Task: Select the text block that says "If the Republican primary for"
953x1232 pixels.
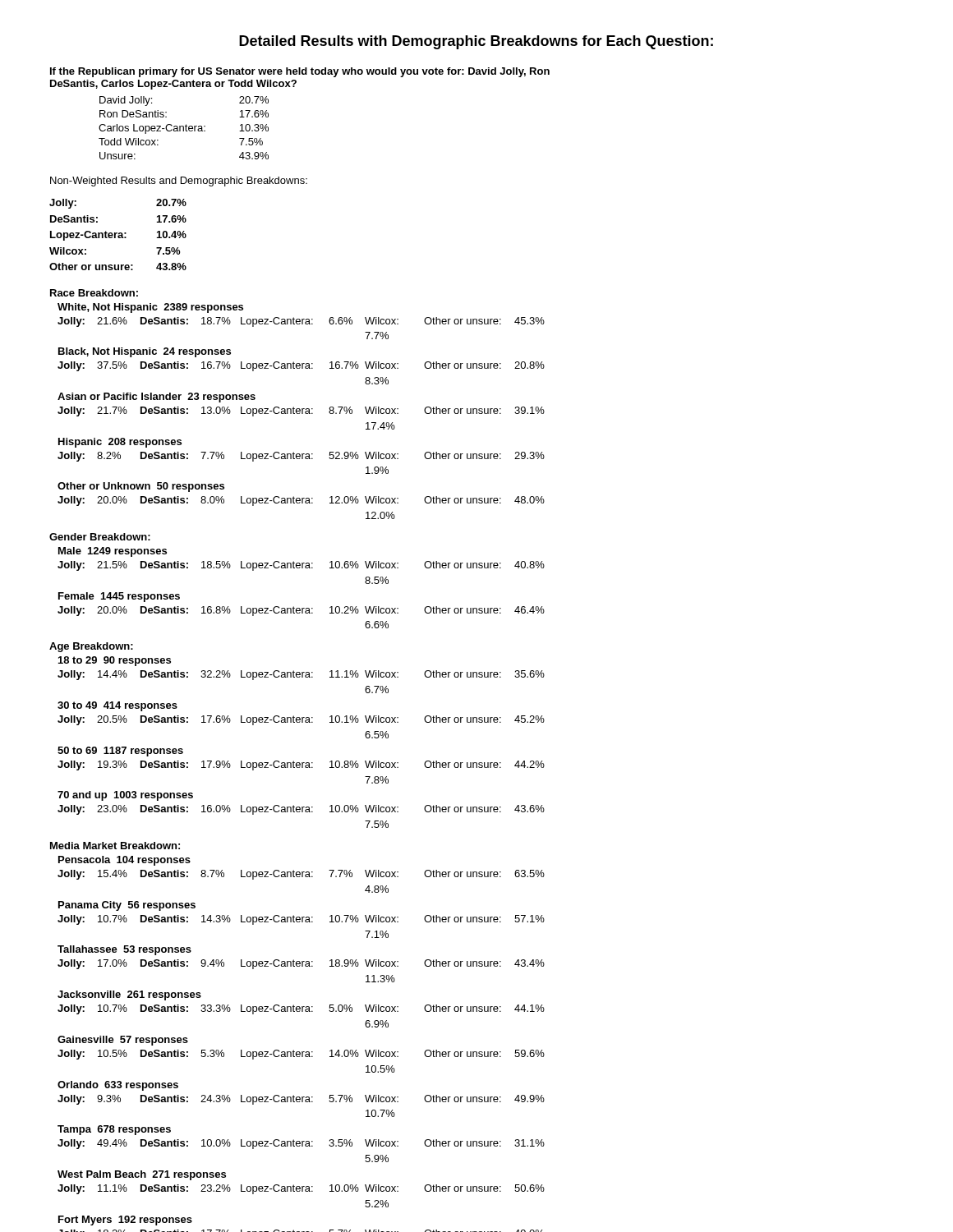Action: point(300,77)
